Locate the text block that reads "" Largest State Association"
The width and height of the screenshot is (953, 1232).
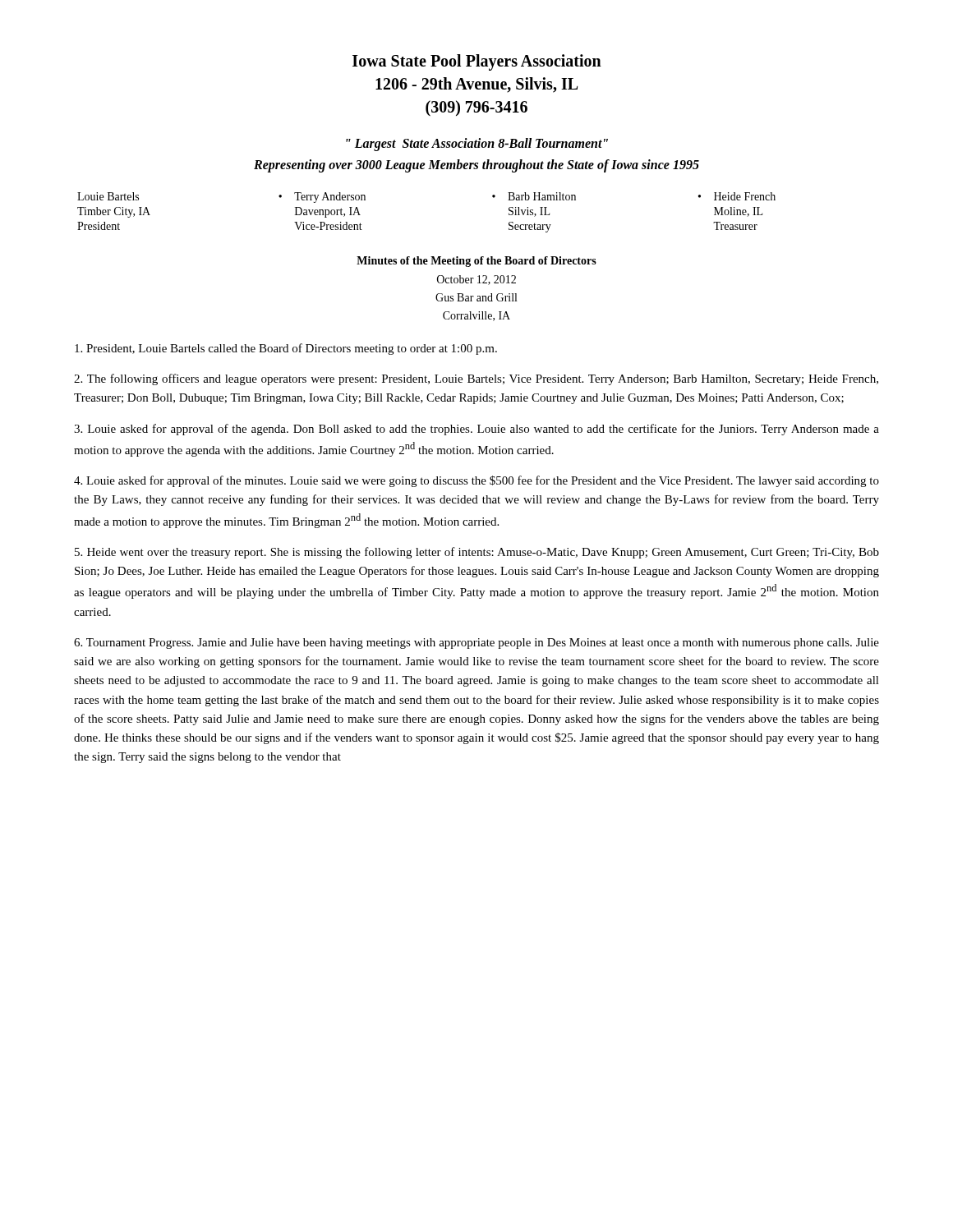[x=476, y=154]
